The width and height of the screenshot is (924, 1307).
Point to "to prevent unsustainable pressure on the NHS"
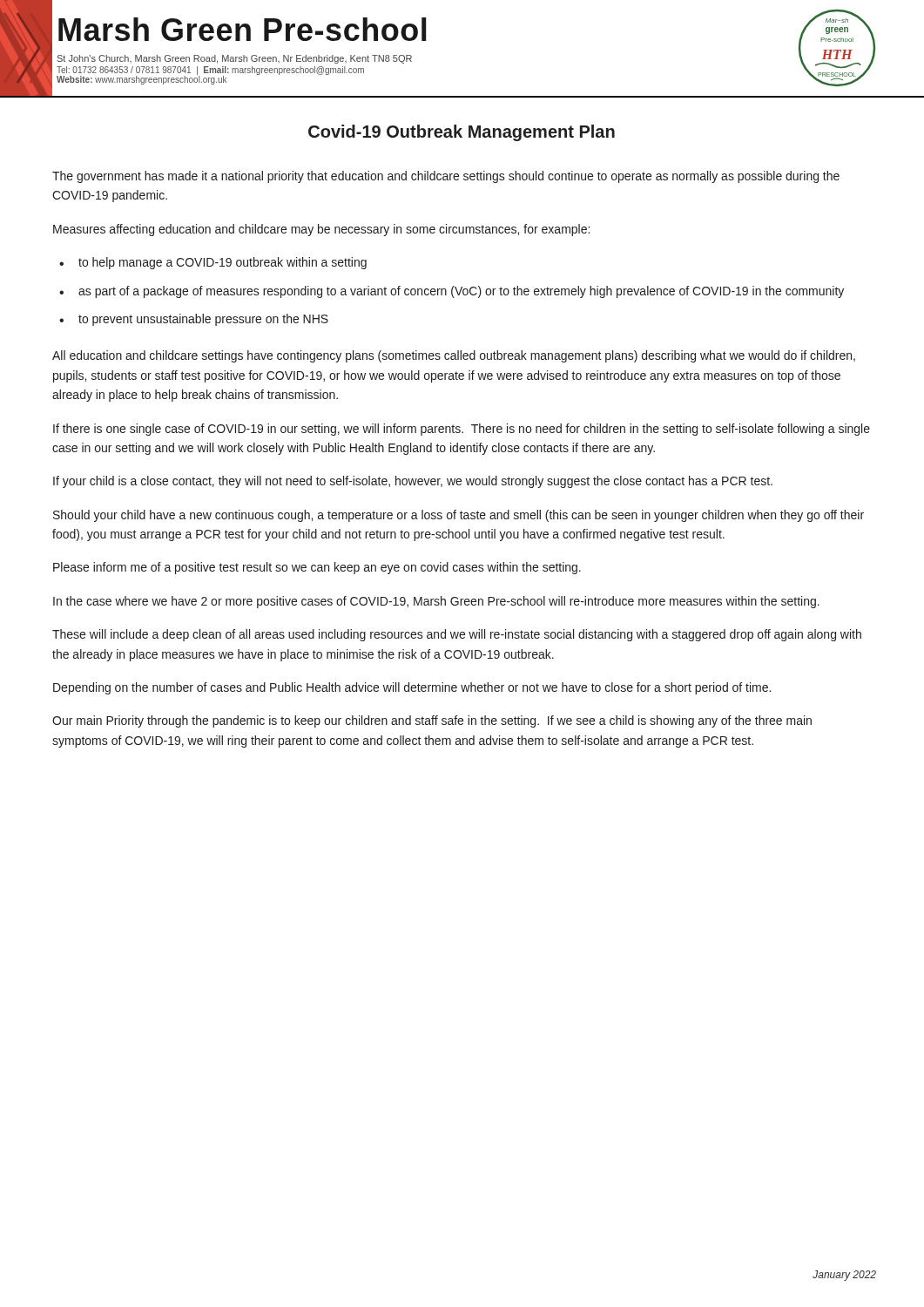pos(203,319)
